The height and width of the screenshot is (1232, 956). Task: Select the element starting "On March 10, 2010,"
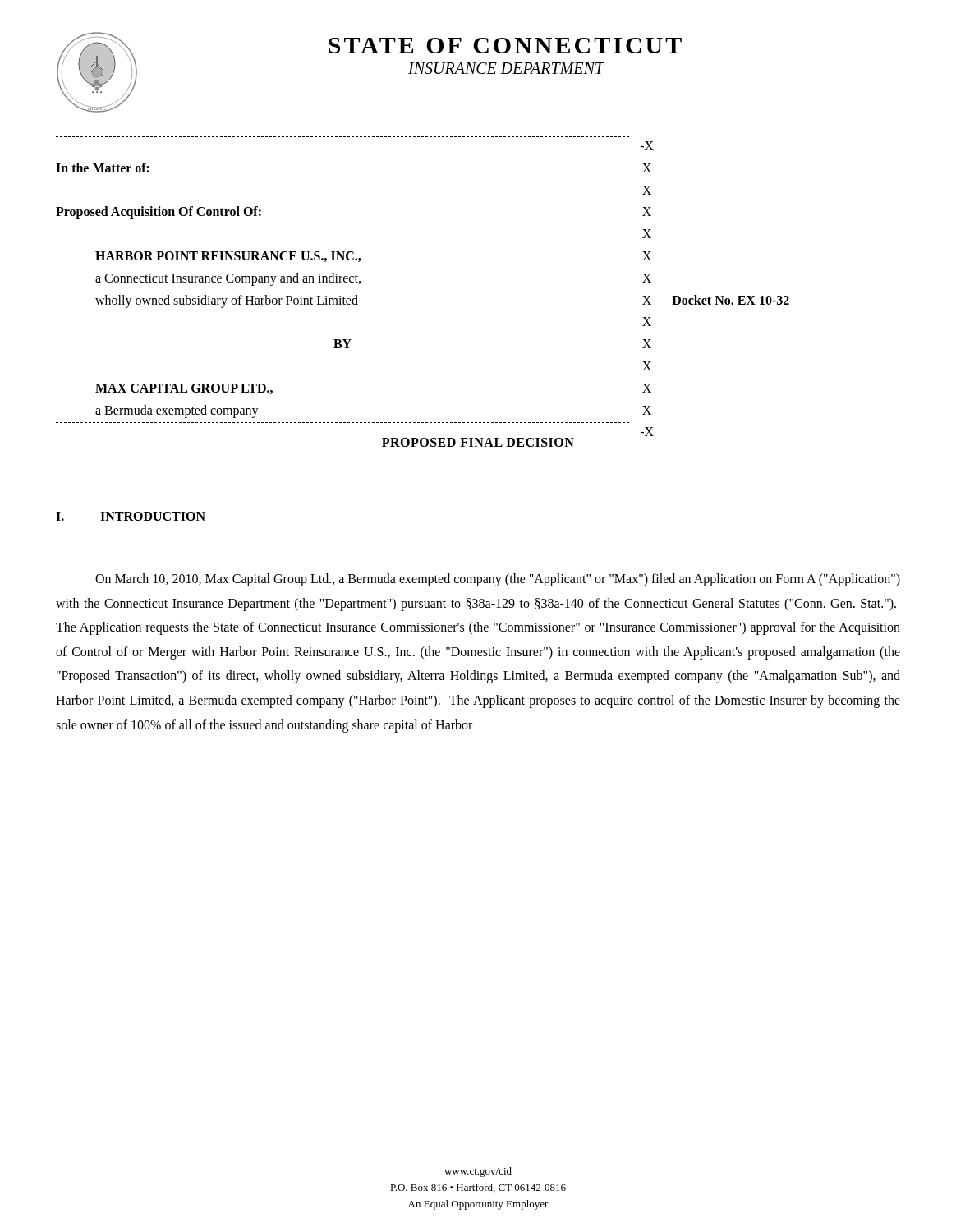click(x=478, y=652)
